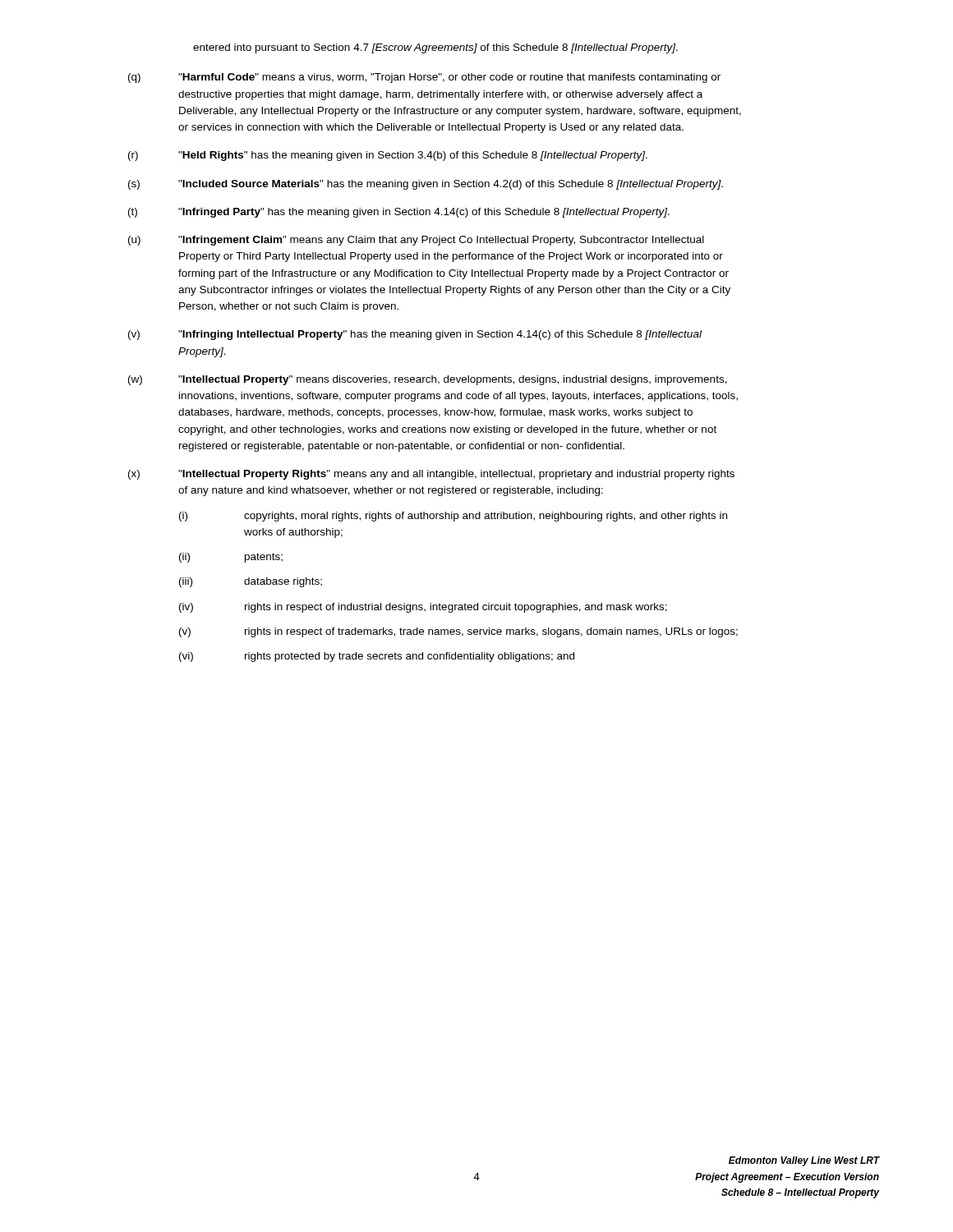Viewport: 953px width, 1232px height.
Task: Select the text block starting "(s) "Included Source Materials" has the"
Action: pos(435,184)
